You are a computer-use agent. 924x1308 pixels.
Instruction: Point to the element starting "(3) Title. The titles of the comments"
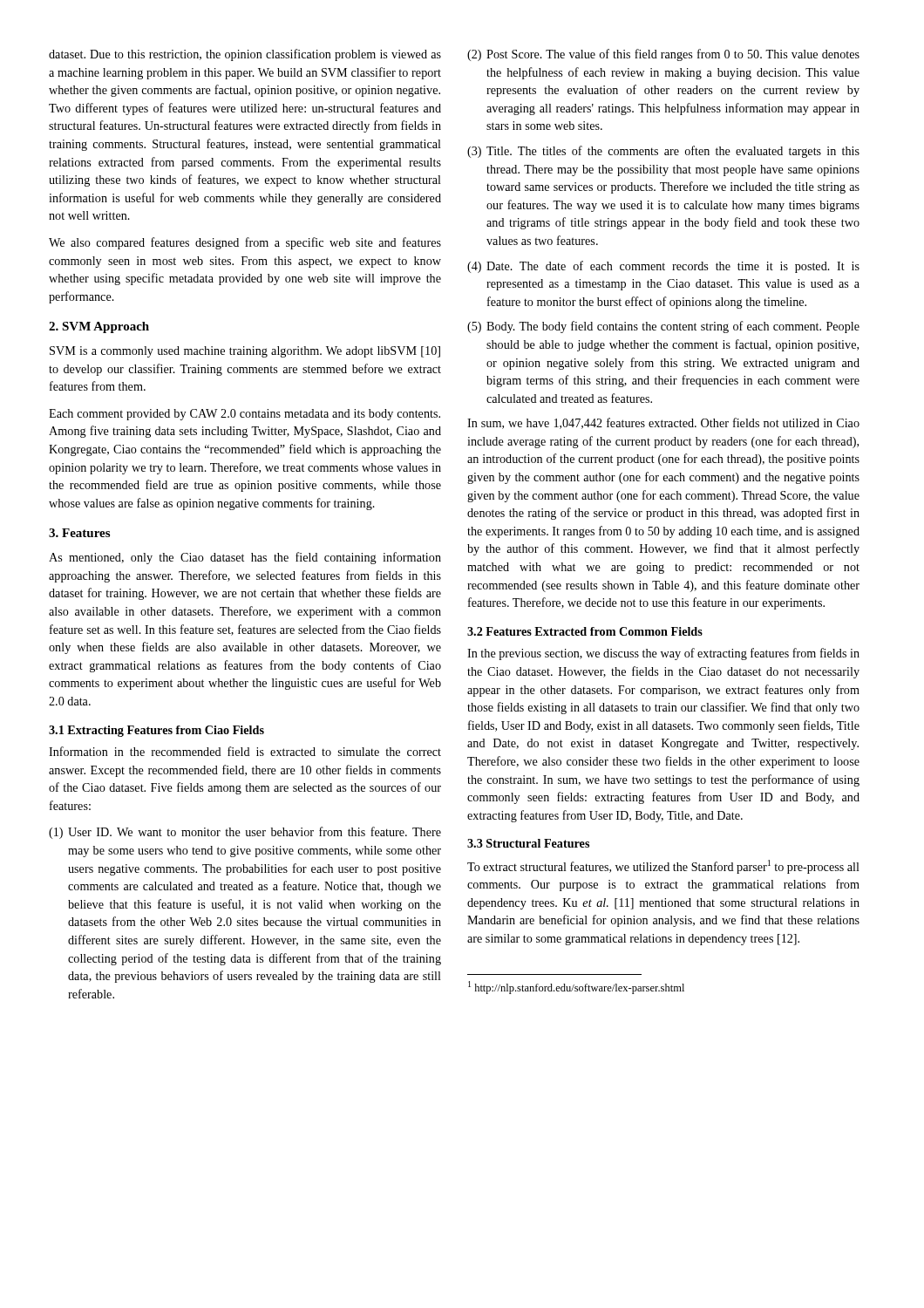pos(663,196)
